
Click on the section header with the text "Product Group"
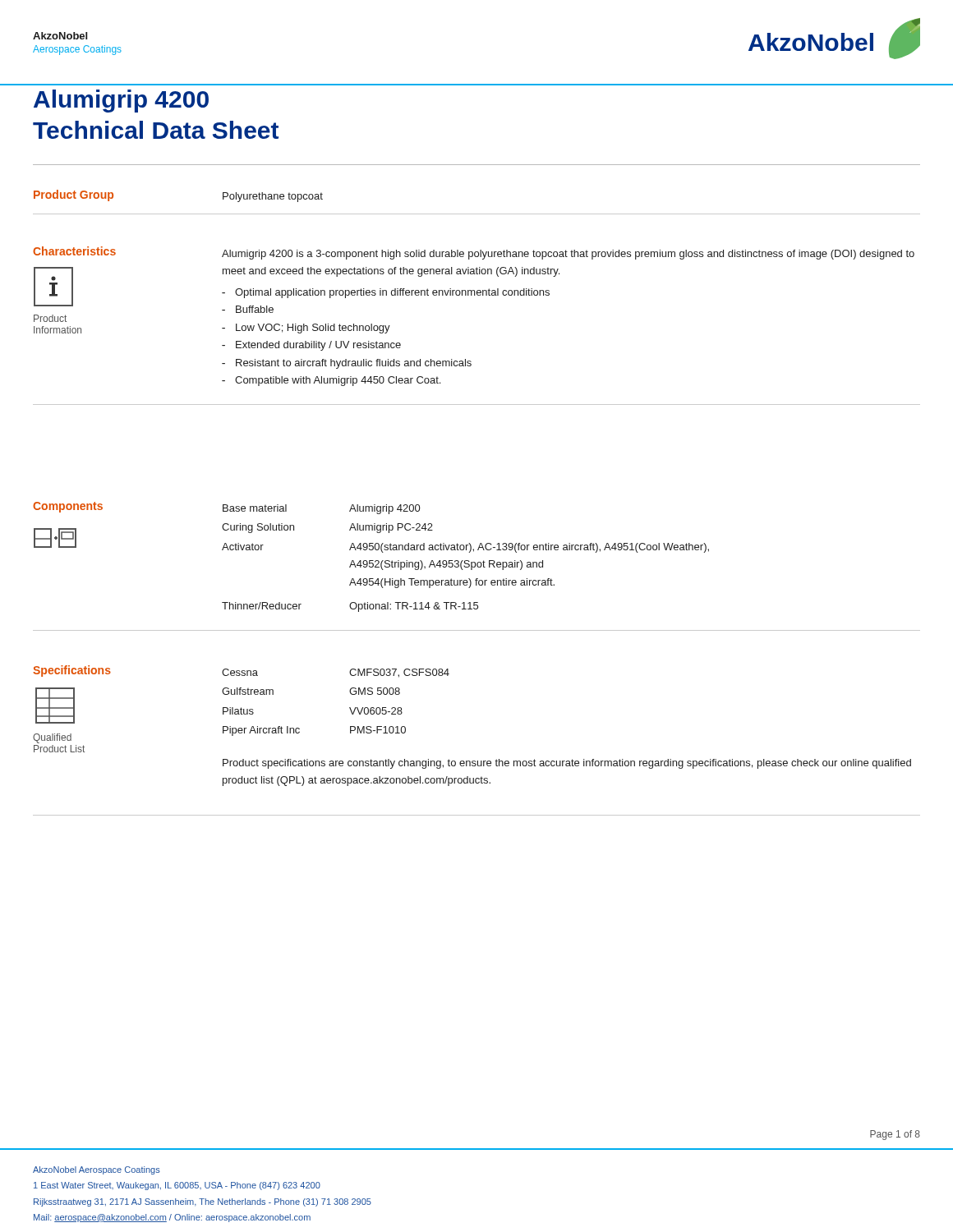click(73, 195)
